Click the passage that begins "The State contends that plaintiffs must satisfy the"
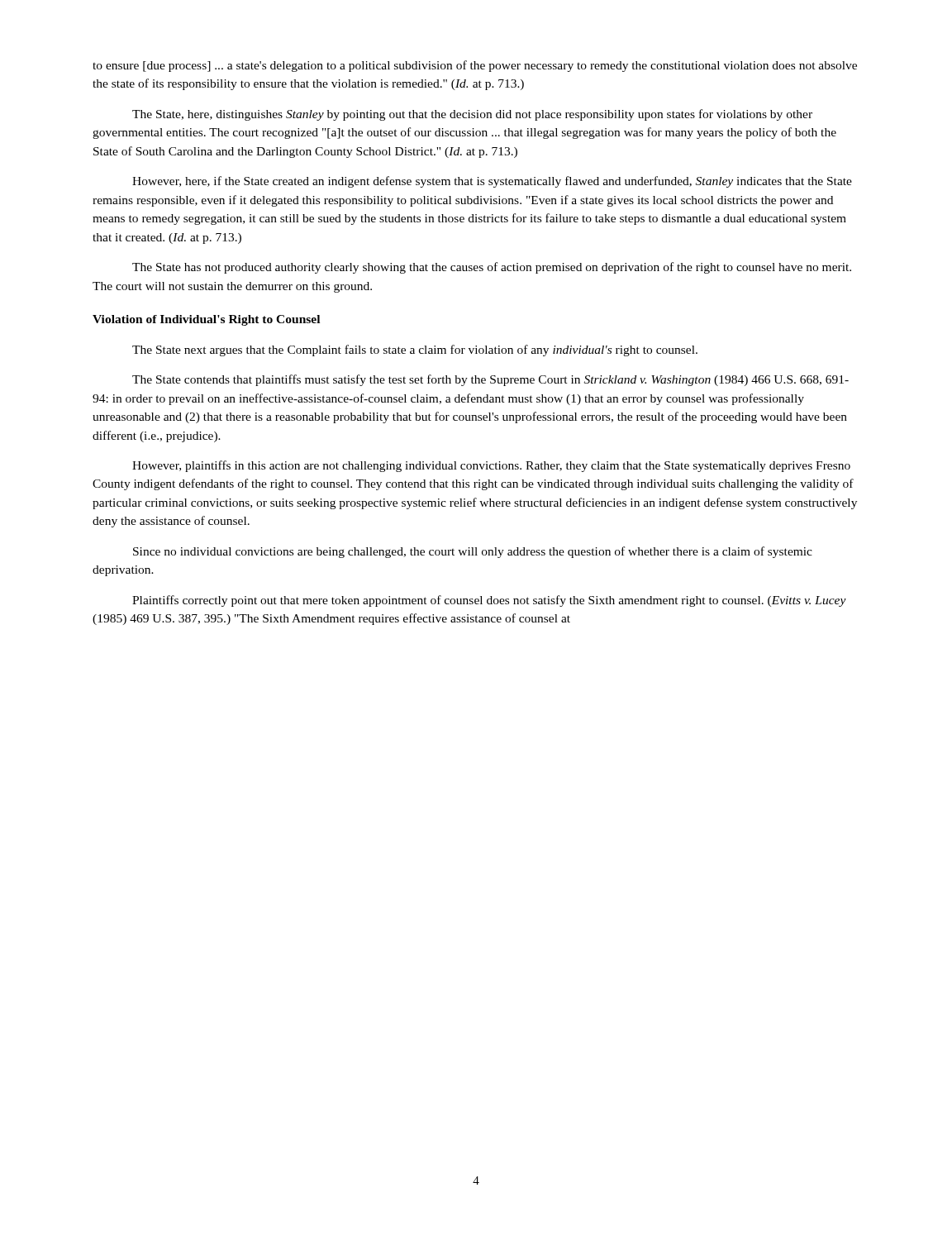The image size is (952, 1240). [476, 408]
